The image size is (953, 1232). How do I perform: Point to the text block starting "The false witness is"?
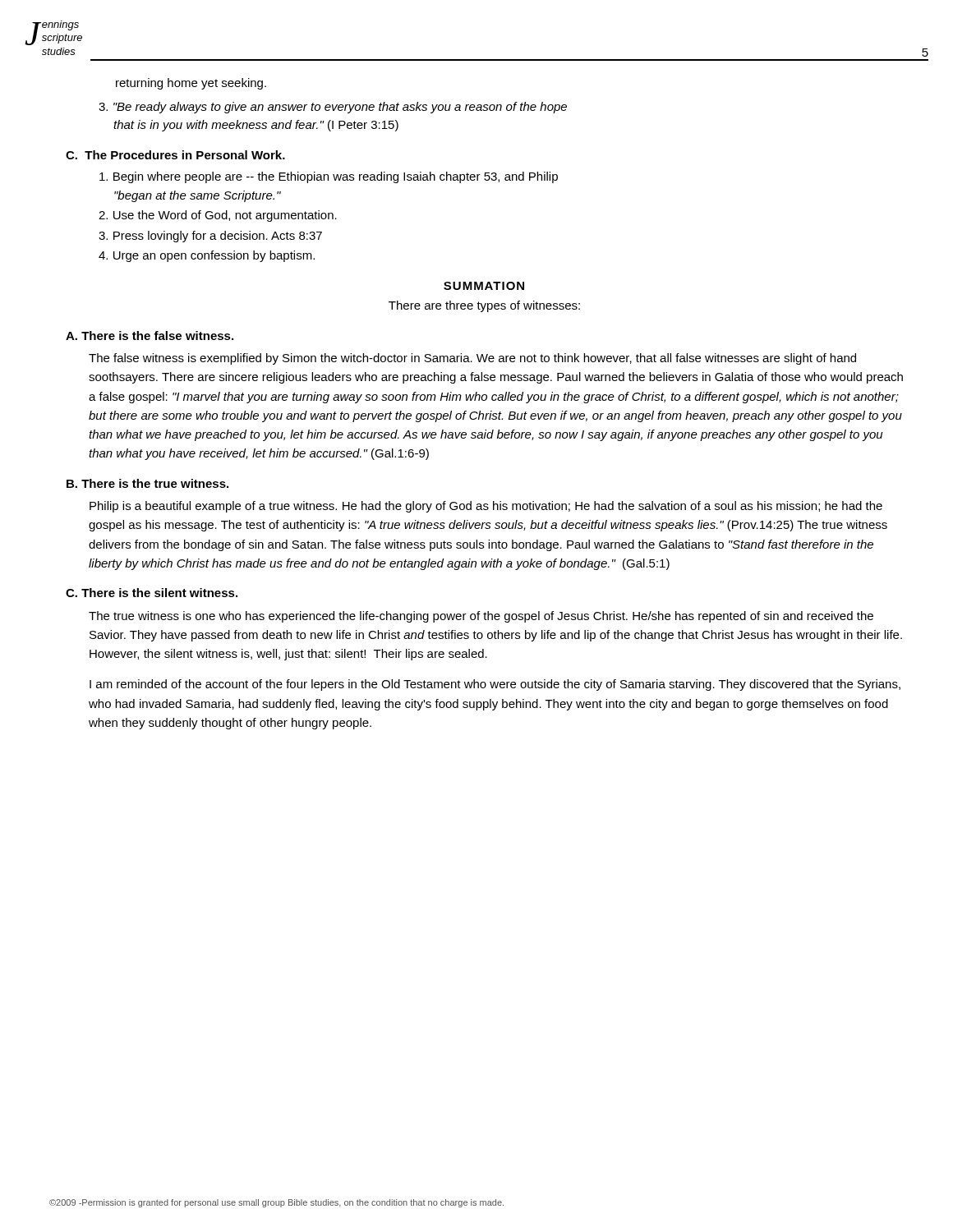coord(496,406)
